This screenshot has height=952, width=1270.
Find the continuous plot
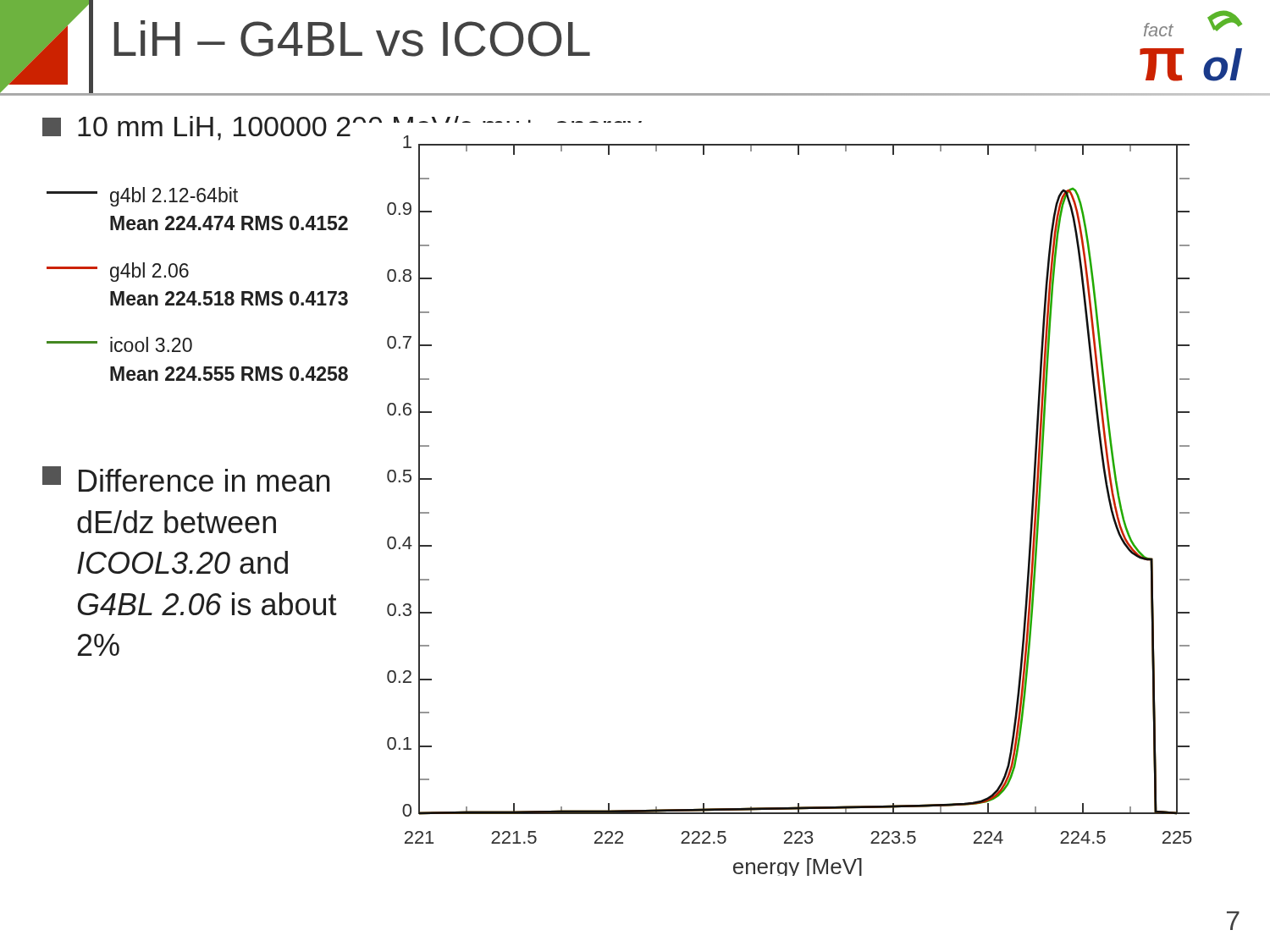click(x=787, y=499)
